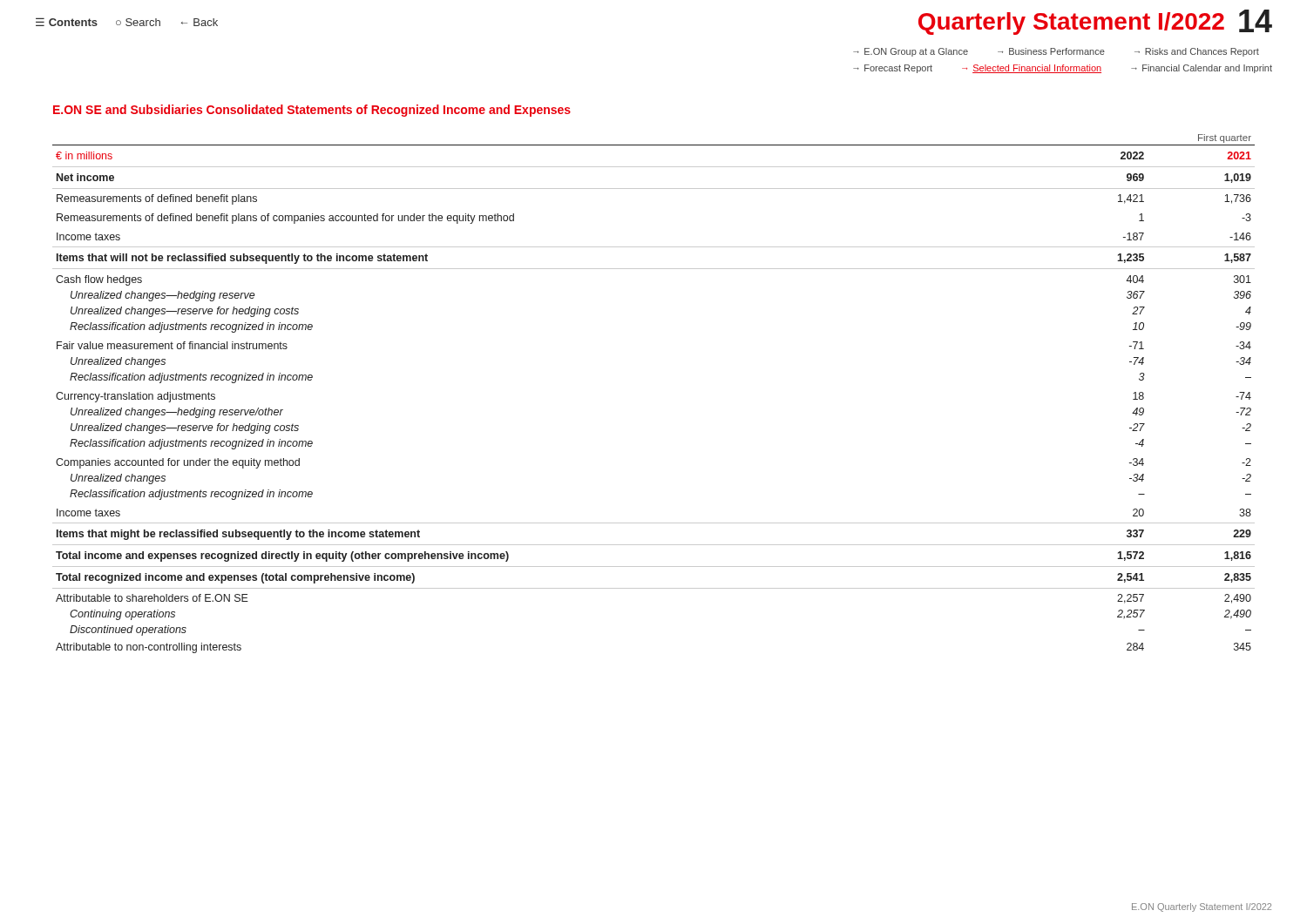Viewport: 1307px width, 924px height.
Task: Click the passage that begins "→ E.ON Group at a"
Action: 1062,60
